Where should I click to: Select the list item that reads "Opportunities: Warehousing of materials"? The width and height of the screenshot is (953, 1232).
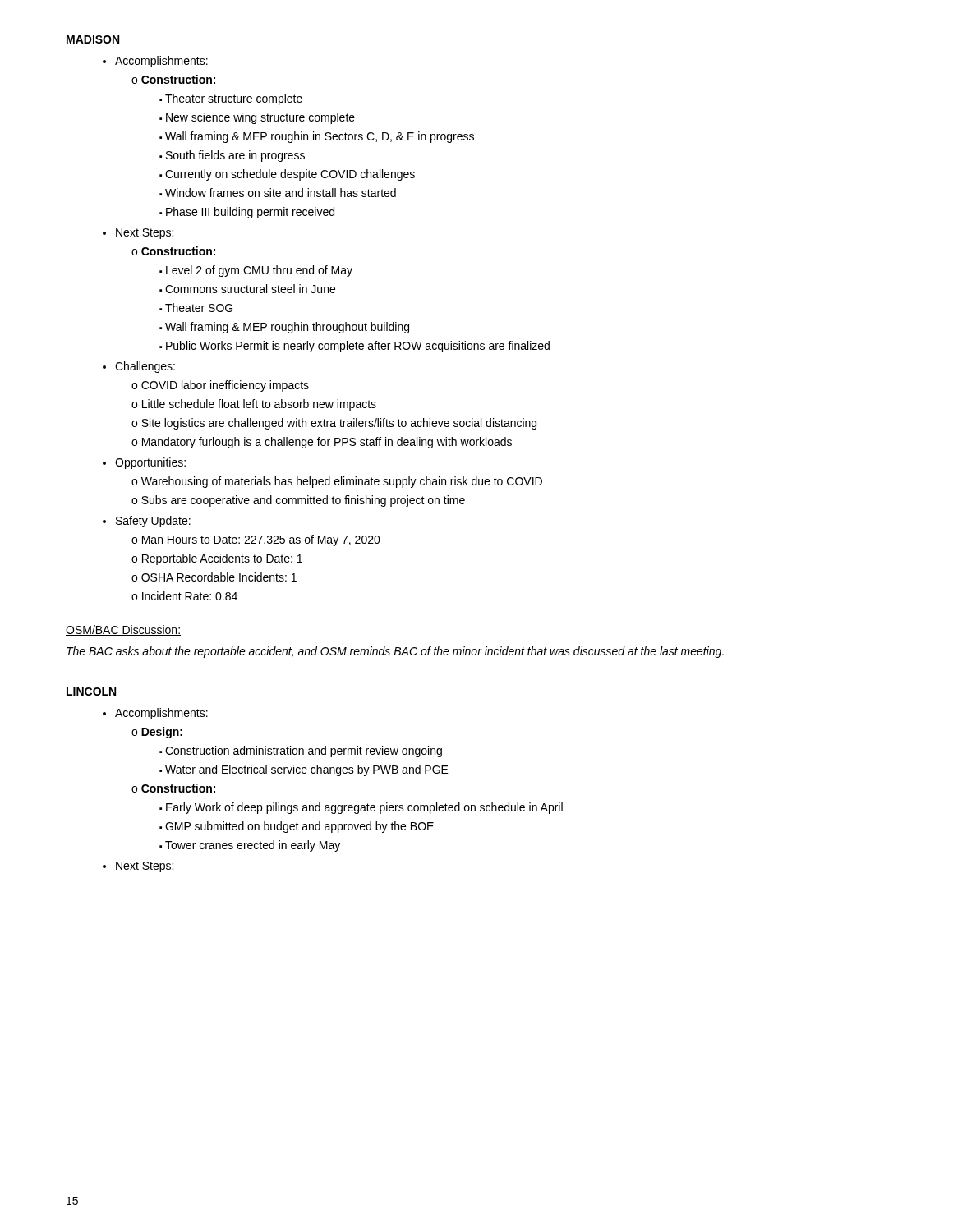click(501, 482)
